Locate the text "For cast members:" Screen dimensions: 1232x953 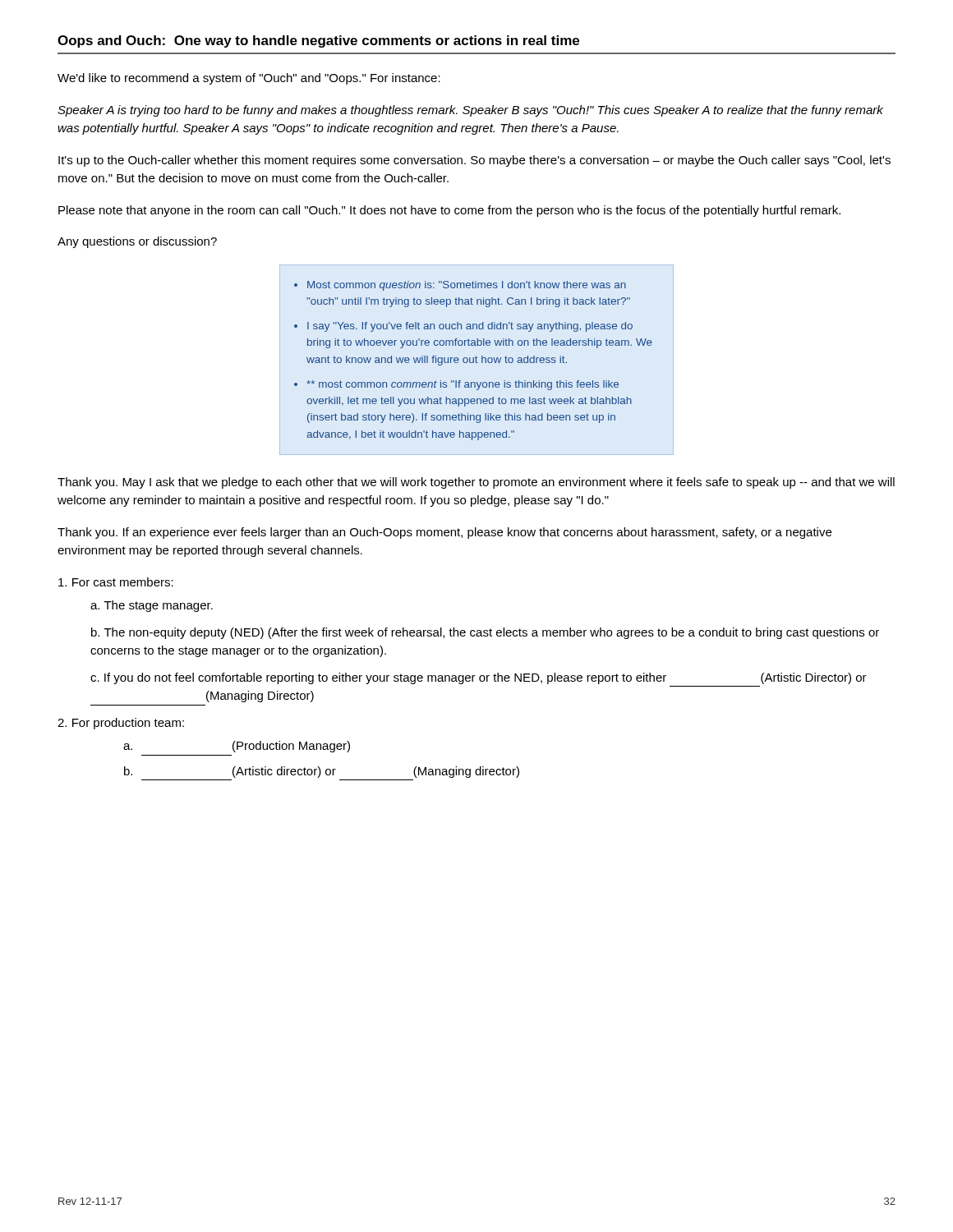(116, 582)
